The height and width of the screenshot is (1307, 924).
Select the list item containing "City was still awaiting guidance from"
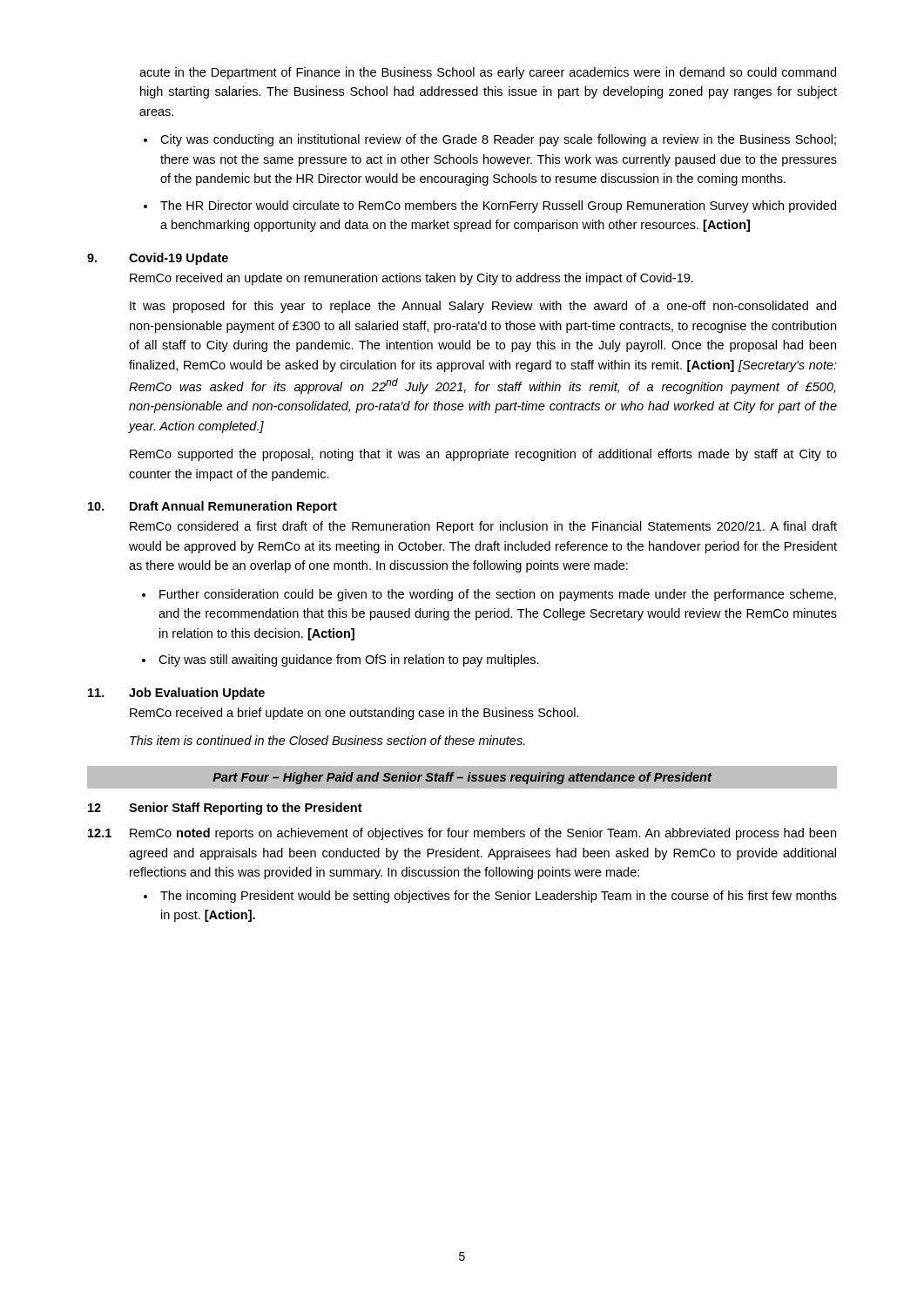[349, 660]
